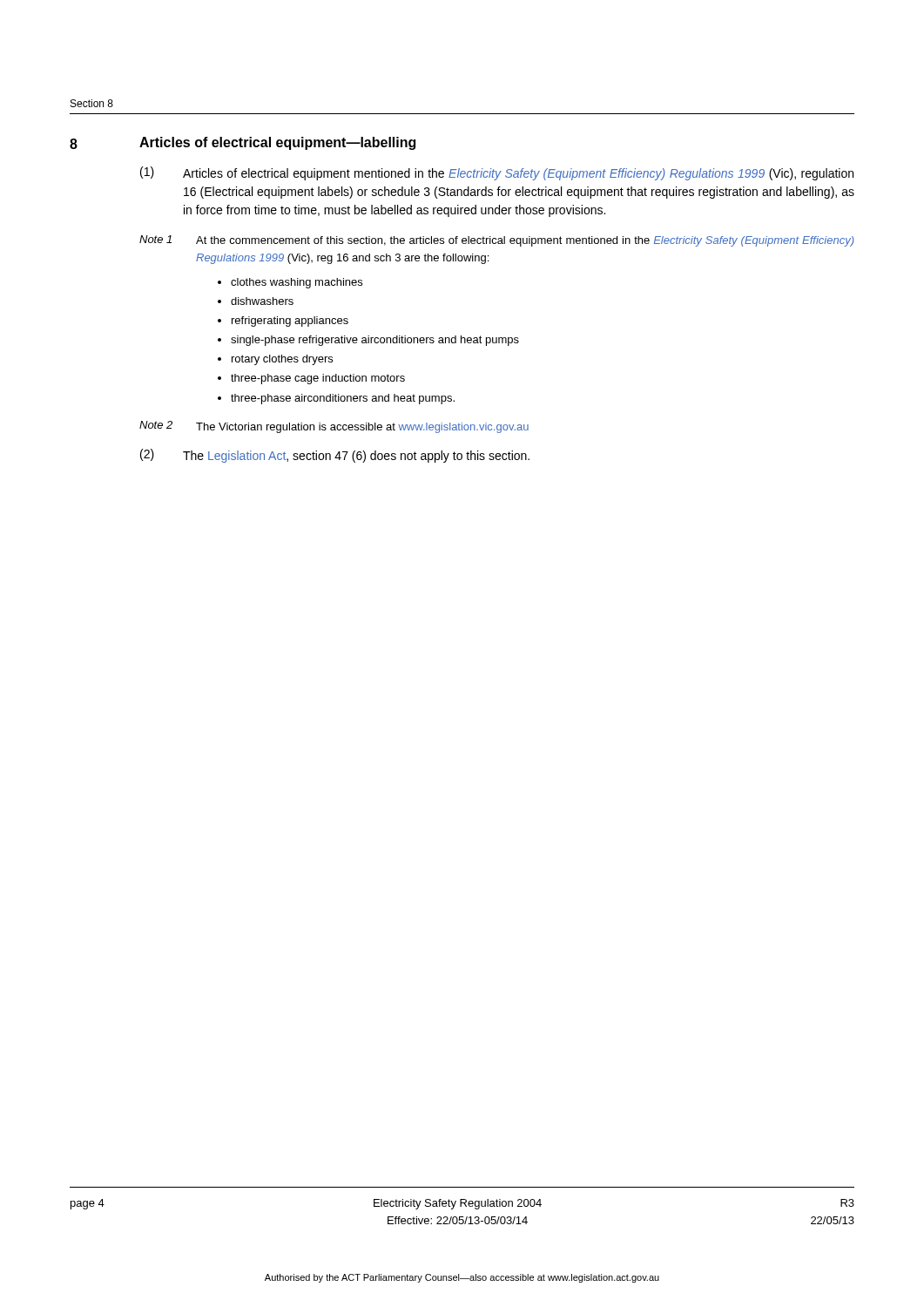Point to the block beginning "Note 1 At"
The width and height of the screenshot is (924, 1307).
click(x=497, y=249)
